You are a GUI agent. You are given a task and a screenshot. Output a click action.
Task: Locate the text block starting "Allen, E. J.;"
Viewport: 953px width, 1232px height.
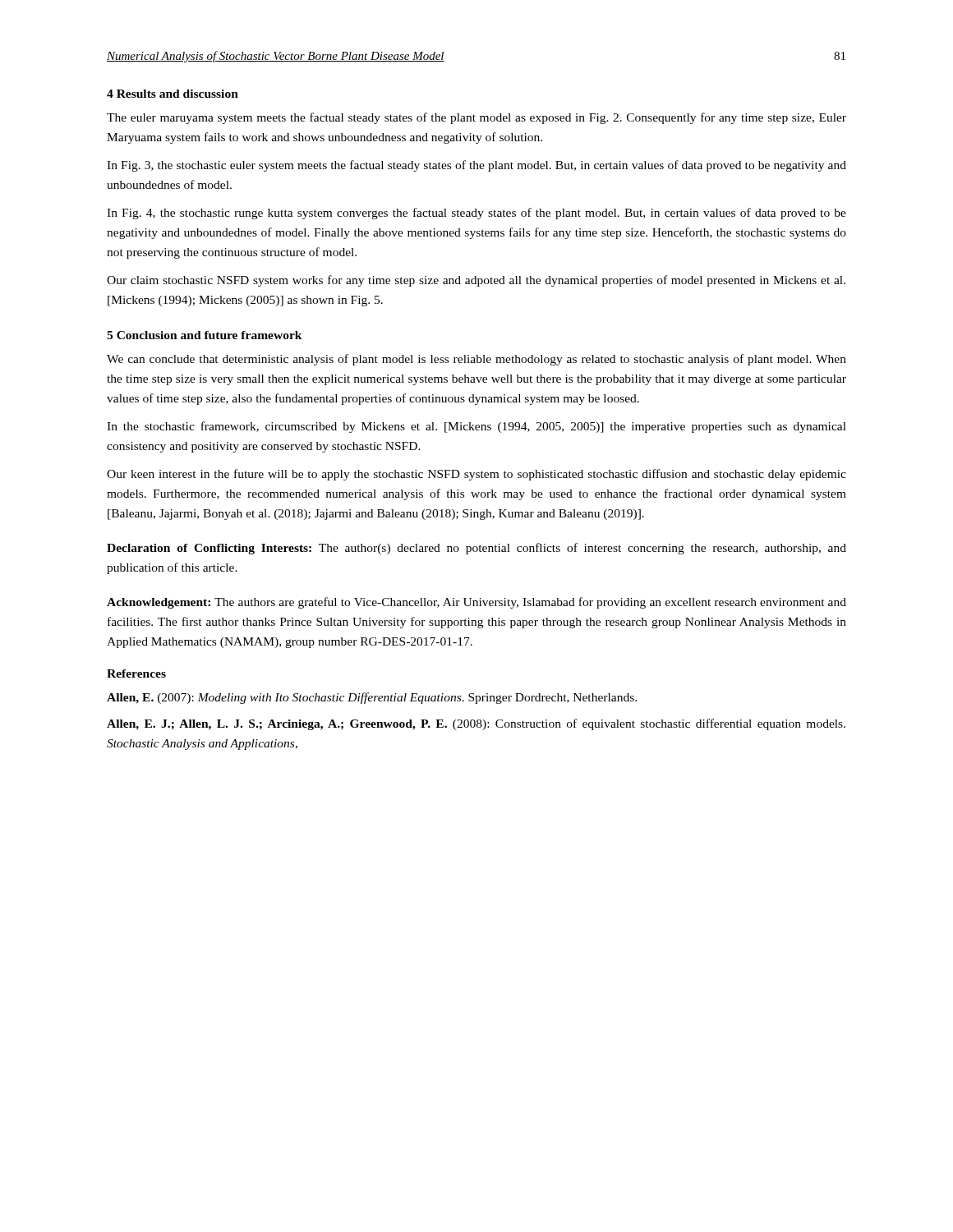pos(476,733)
